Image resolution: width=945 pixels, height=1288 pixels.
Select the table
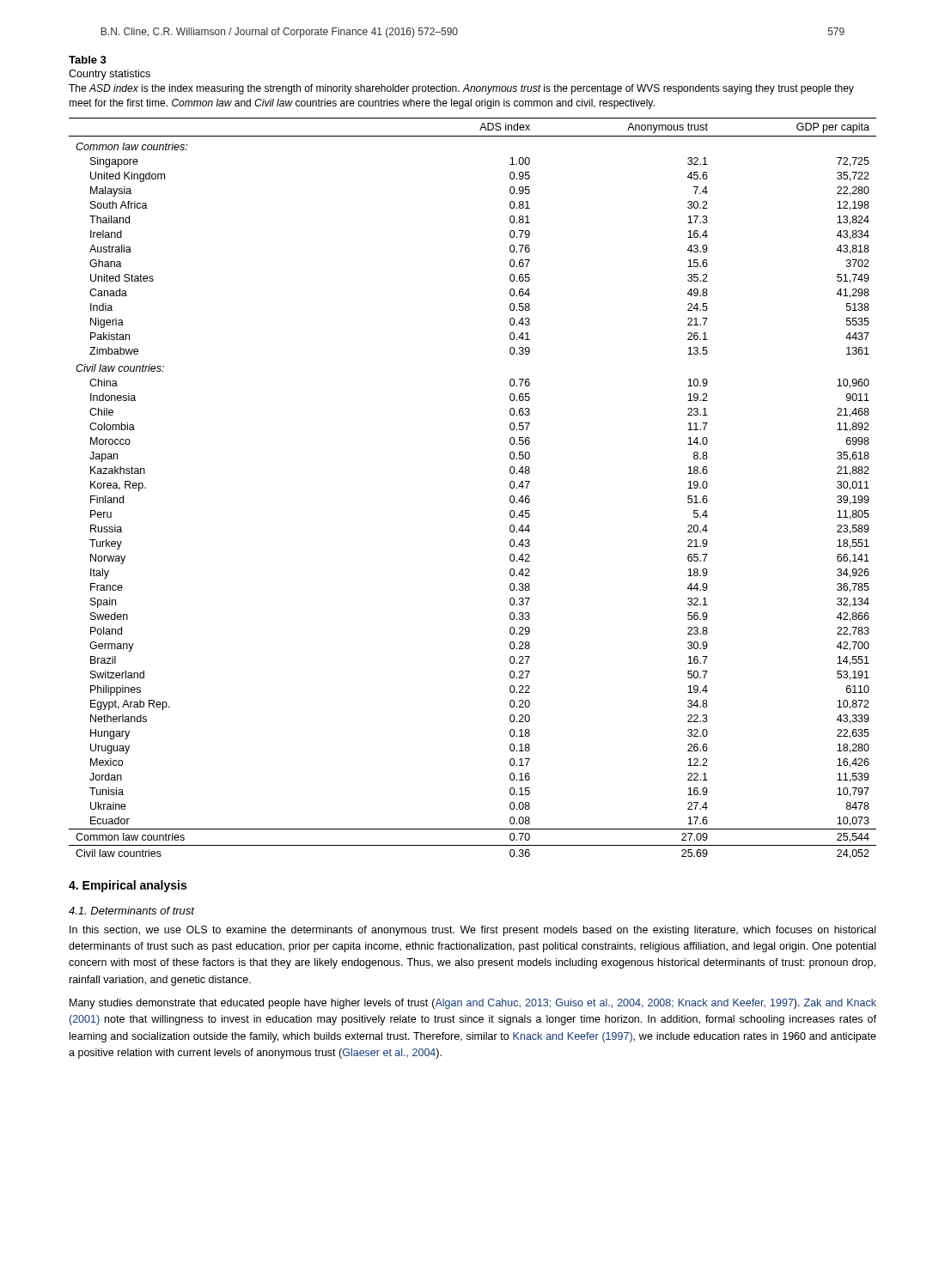point(472,489)
